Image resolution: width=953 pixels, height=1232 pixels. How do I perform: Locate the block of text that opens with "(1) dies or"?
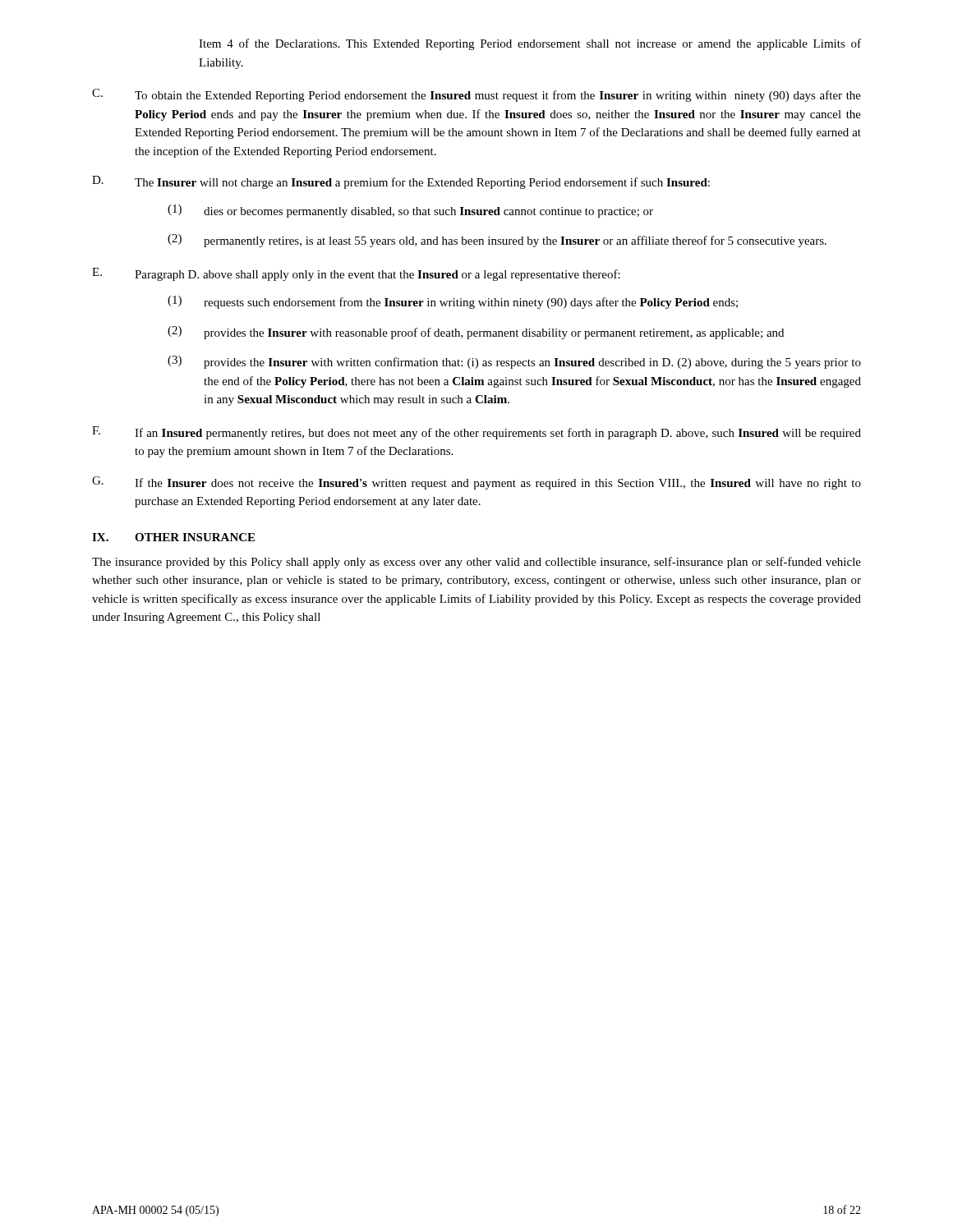pyautogui.click(x=514, y=211)
